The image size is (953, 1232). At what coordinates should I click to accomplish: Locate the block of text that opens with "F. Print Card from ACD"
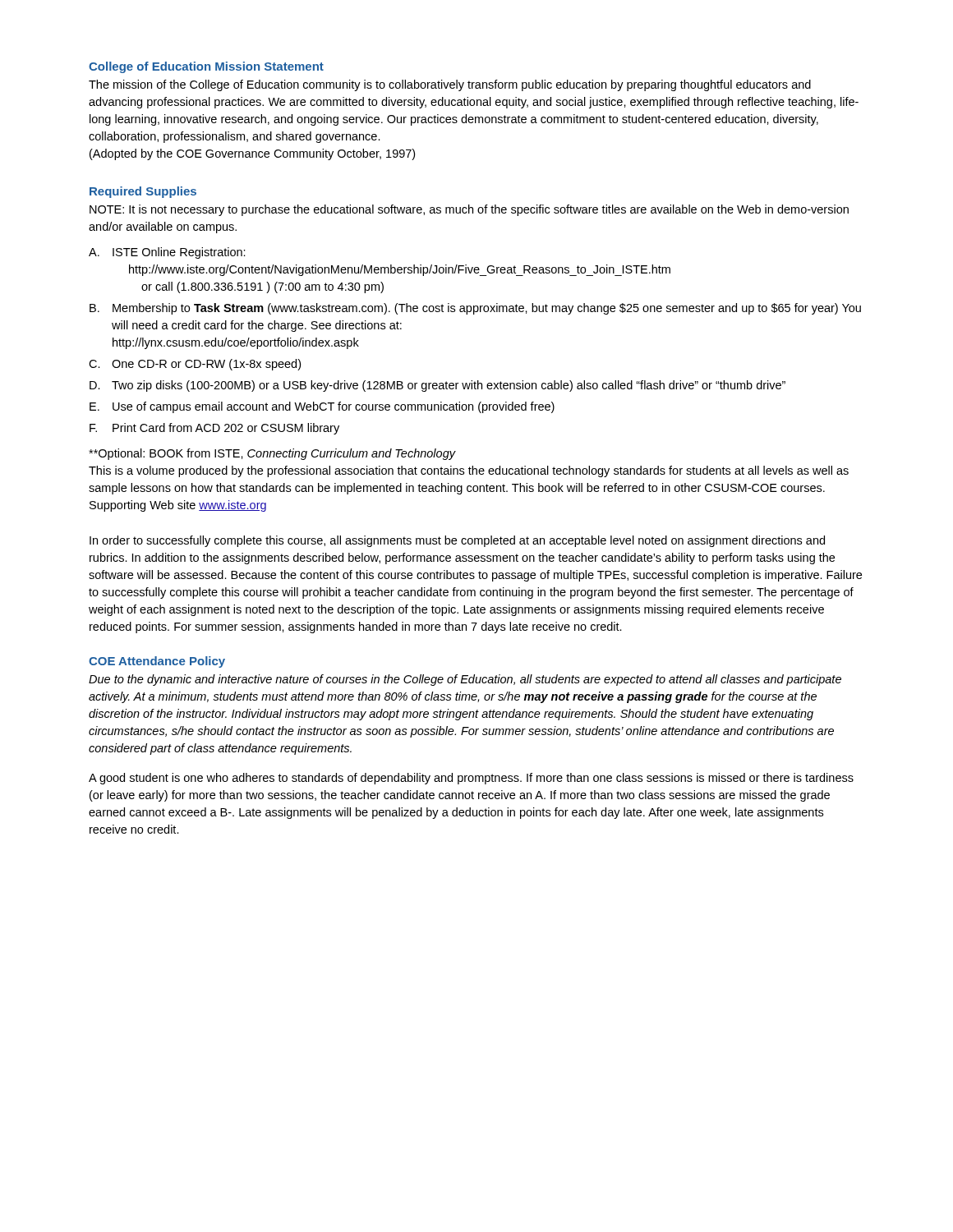coord(214,429)
